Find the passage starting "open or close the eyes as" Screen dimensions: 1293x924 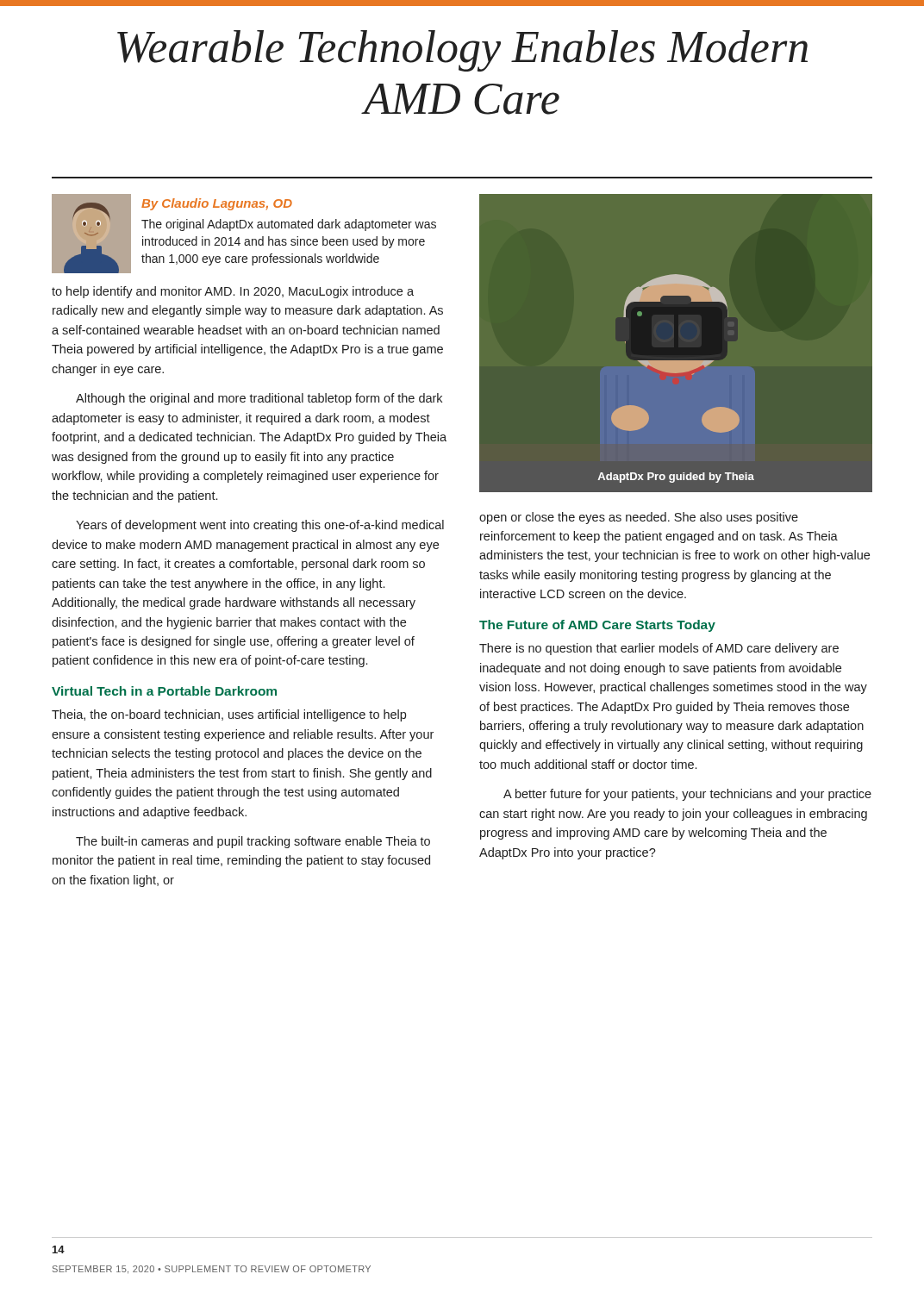[x=675, y=555]
